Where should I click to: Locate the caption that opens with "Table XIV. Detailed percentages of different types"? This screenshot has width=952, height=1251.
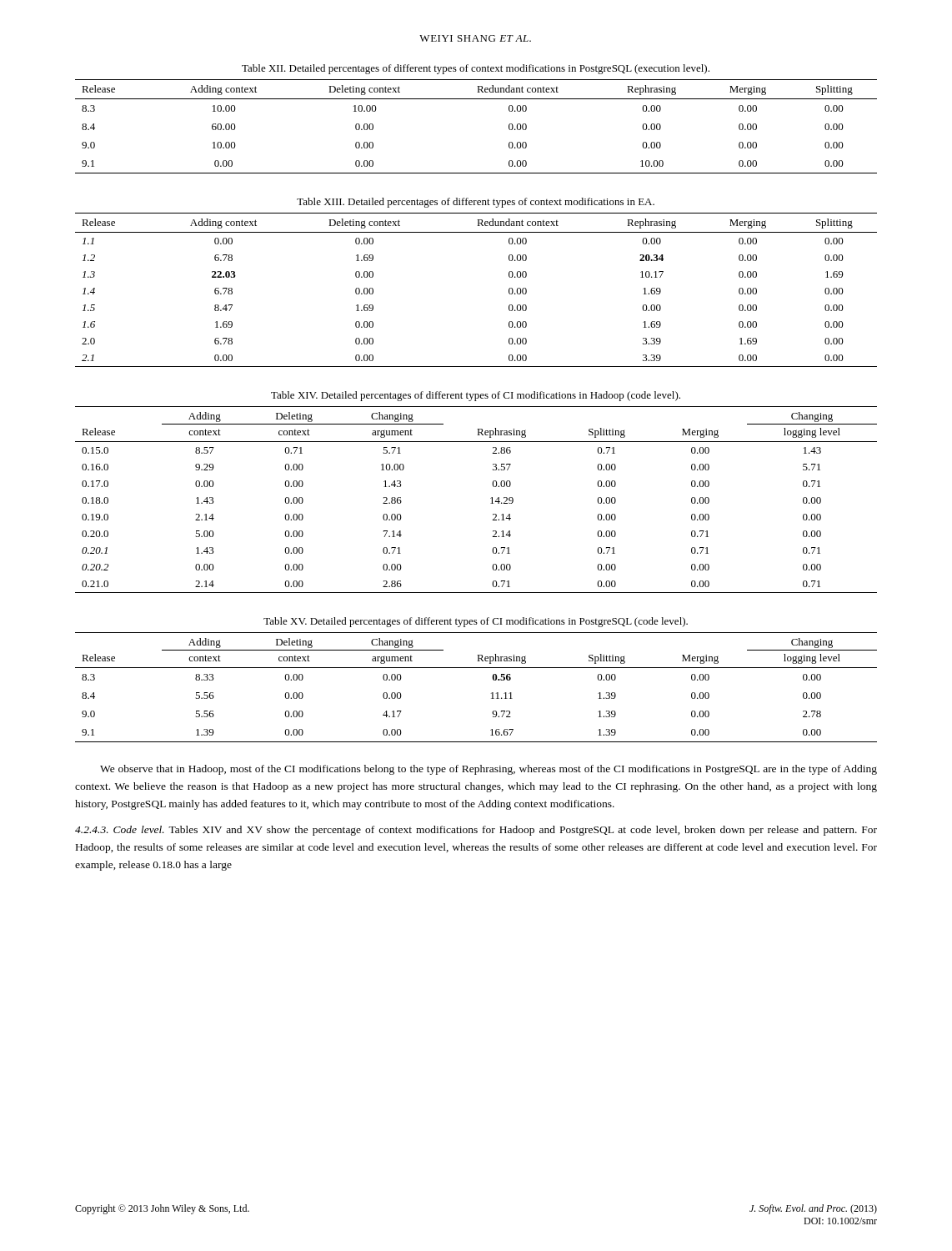coord(476,395)
